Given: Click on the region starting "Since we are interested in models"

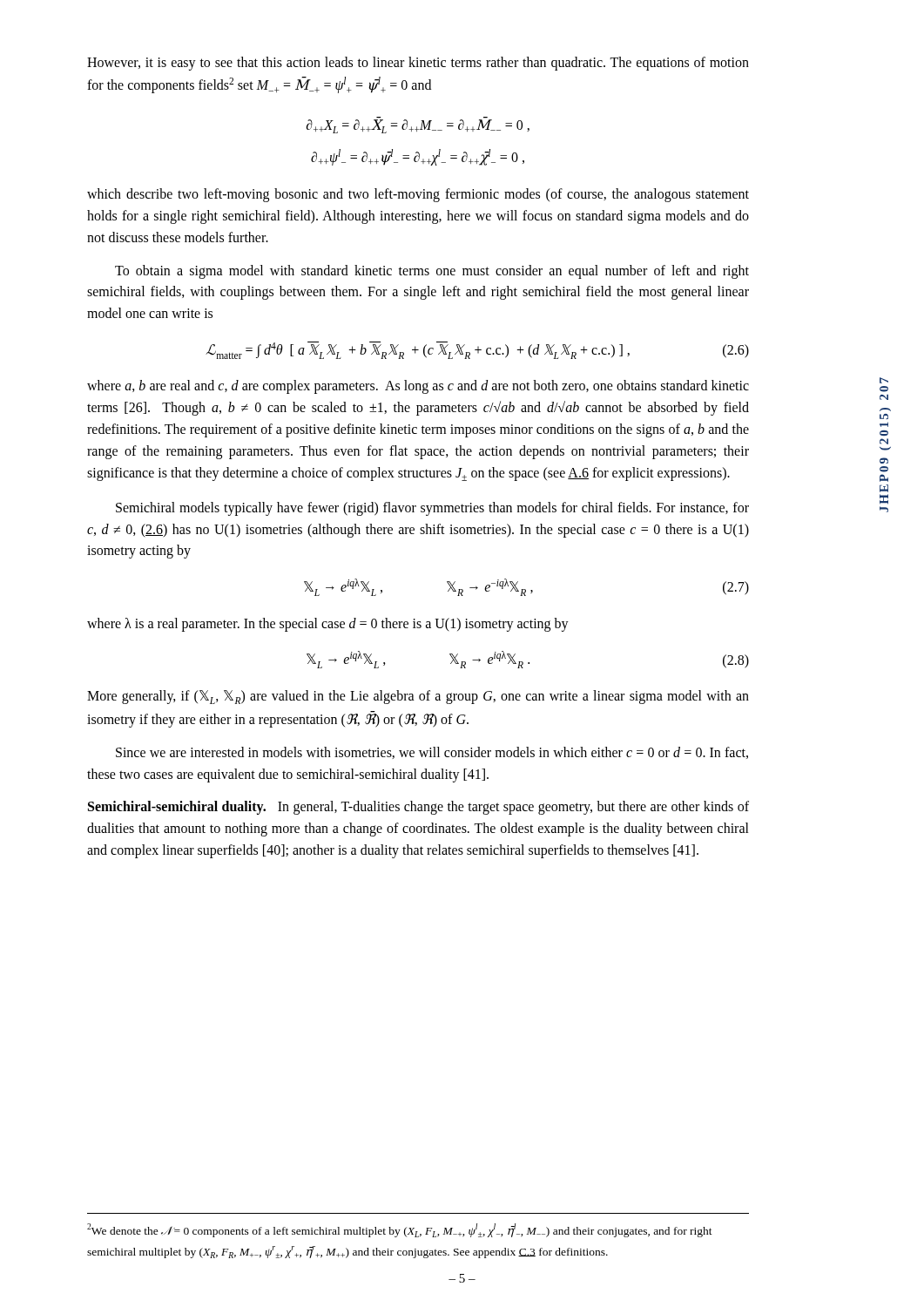Looking at the screenshot, I should point(418,763).
